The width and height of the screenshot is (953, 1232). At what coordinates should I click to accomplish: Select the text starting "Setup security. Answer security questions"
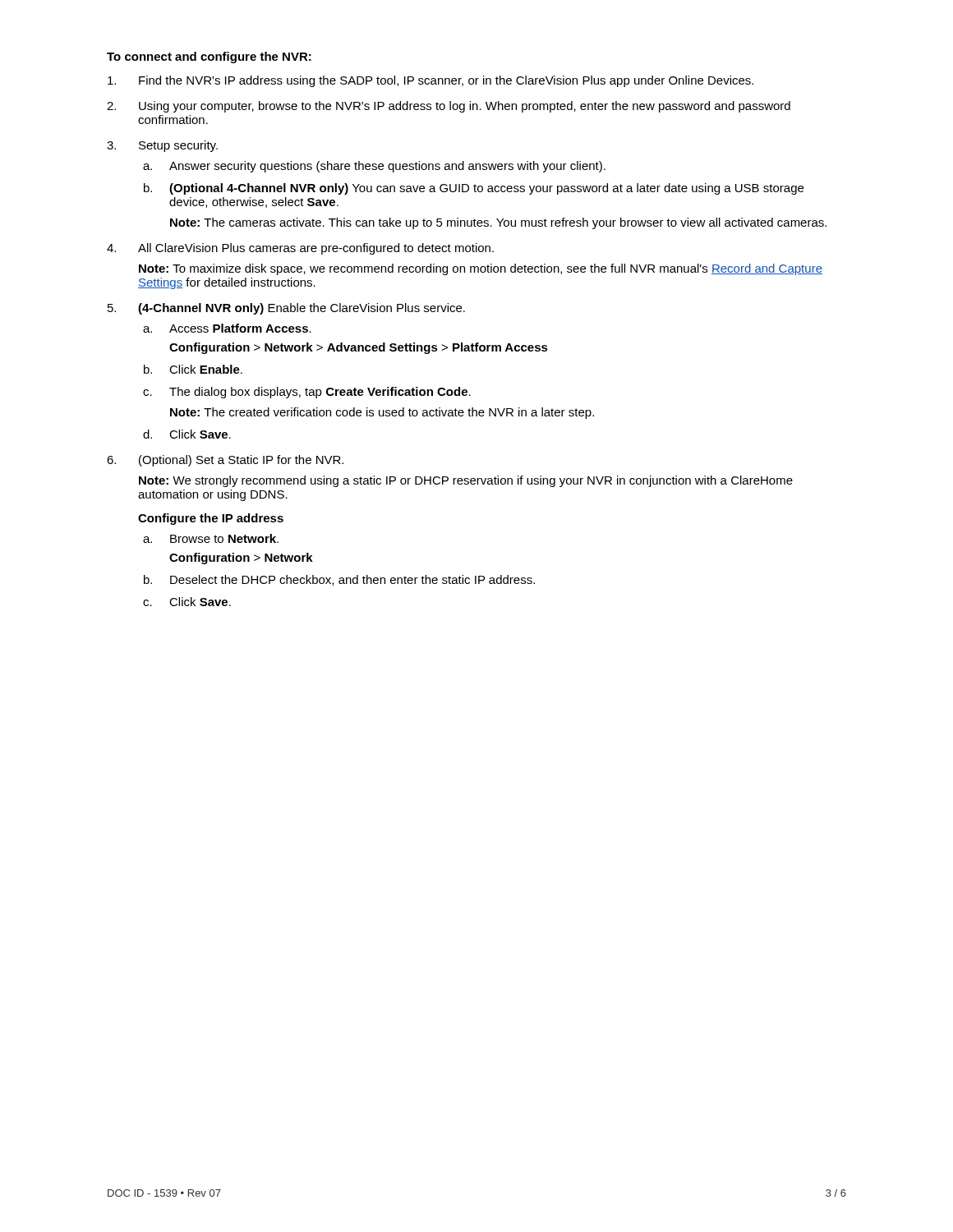tap(492, 184)
